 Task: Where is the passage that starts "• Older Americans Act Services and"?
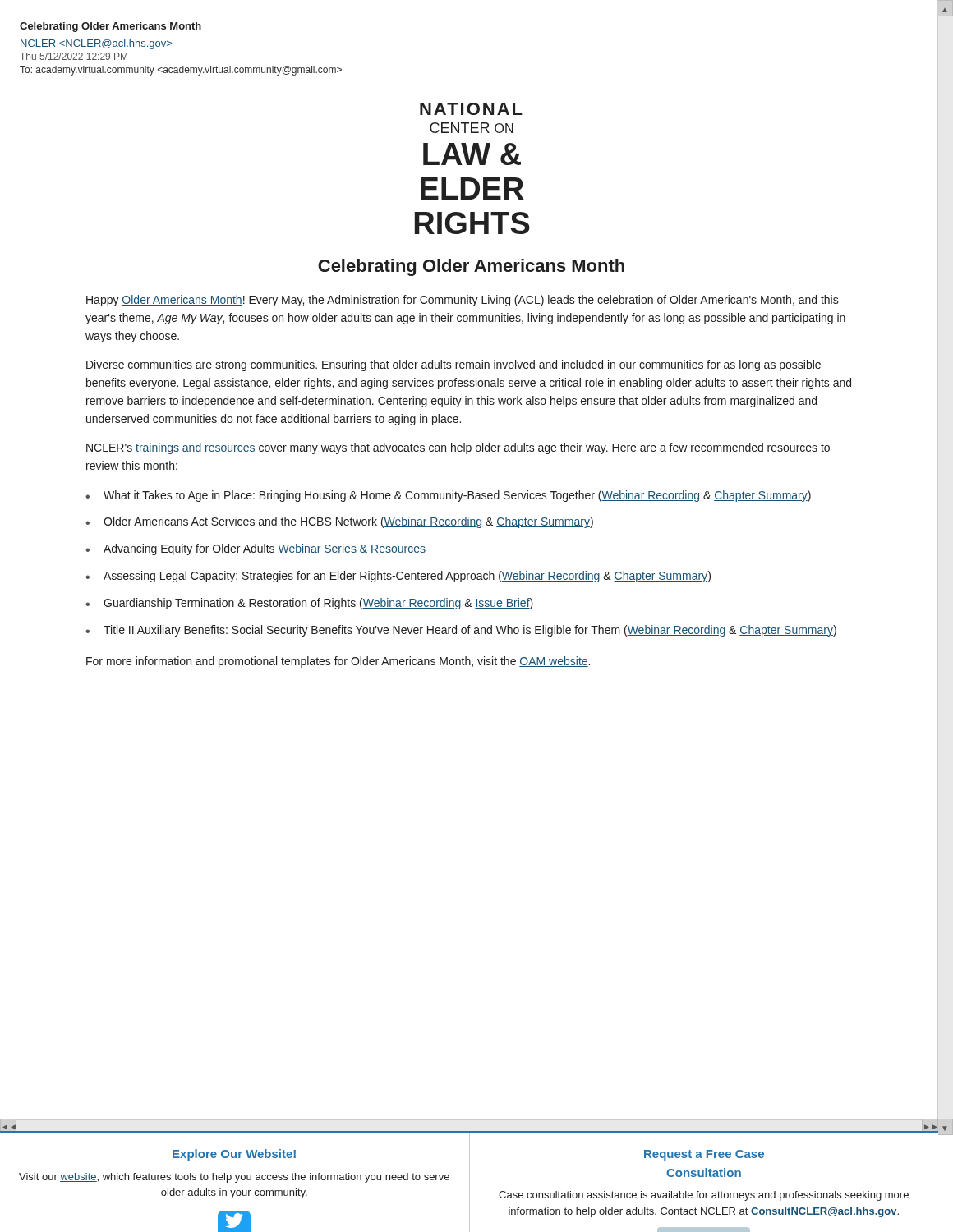click(x=340, y=524)
